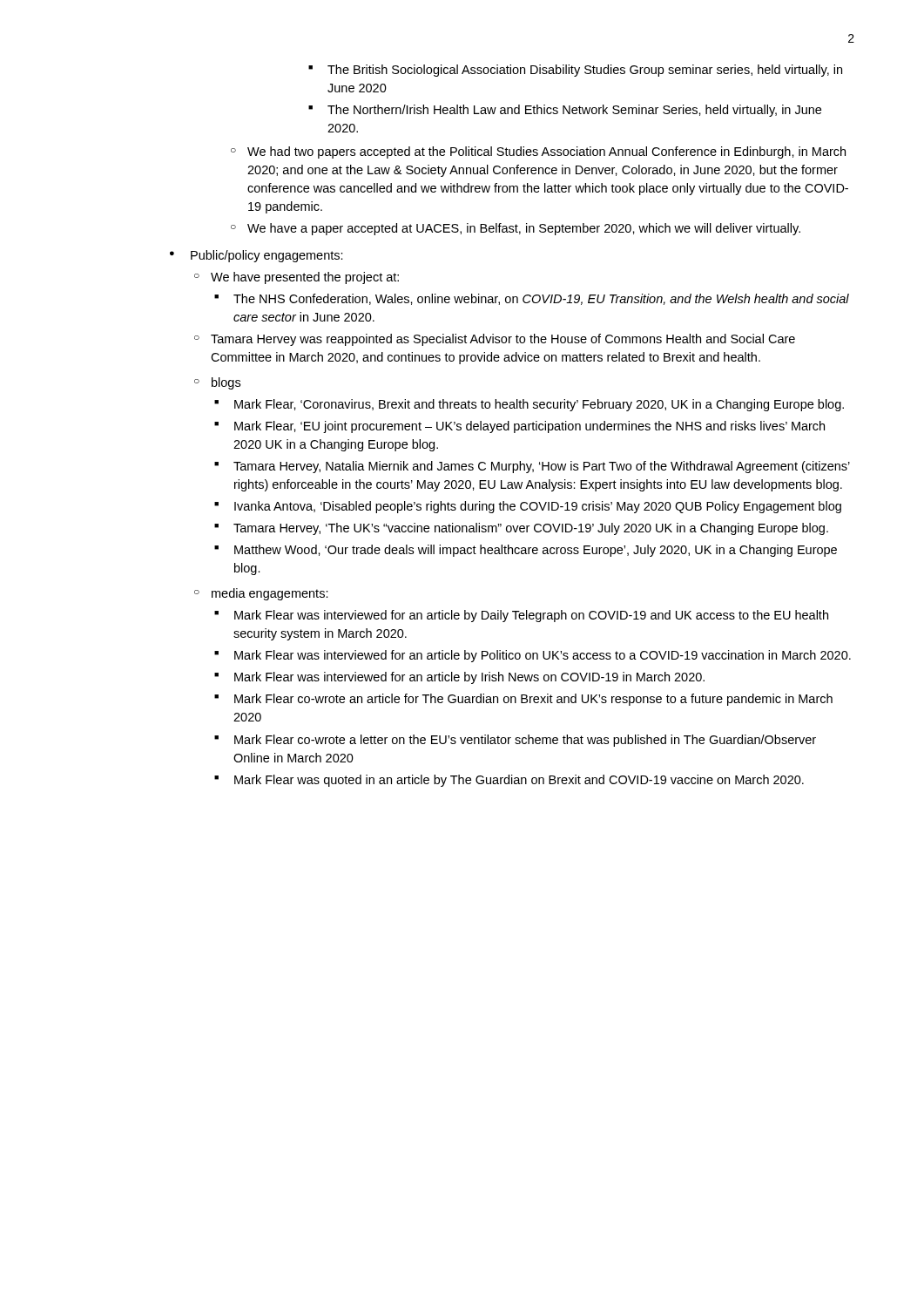Image resolution: width=924 pixels, height=1307 pixels.
Task: Point to the block beginning "Public/policy engagements: We have presented the project at:"
Action: click(522, 519)
